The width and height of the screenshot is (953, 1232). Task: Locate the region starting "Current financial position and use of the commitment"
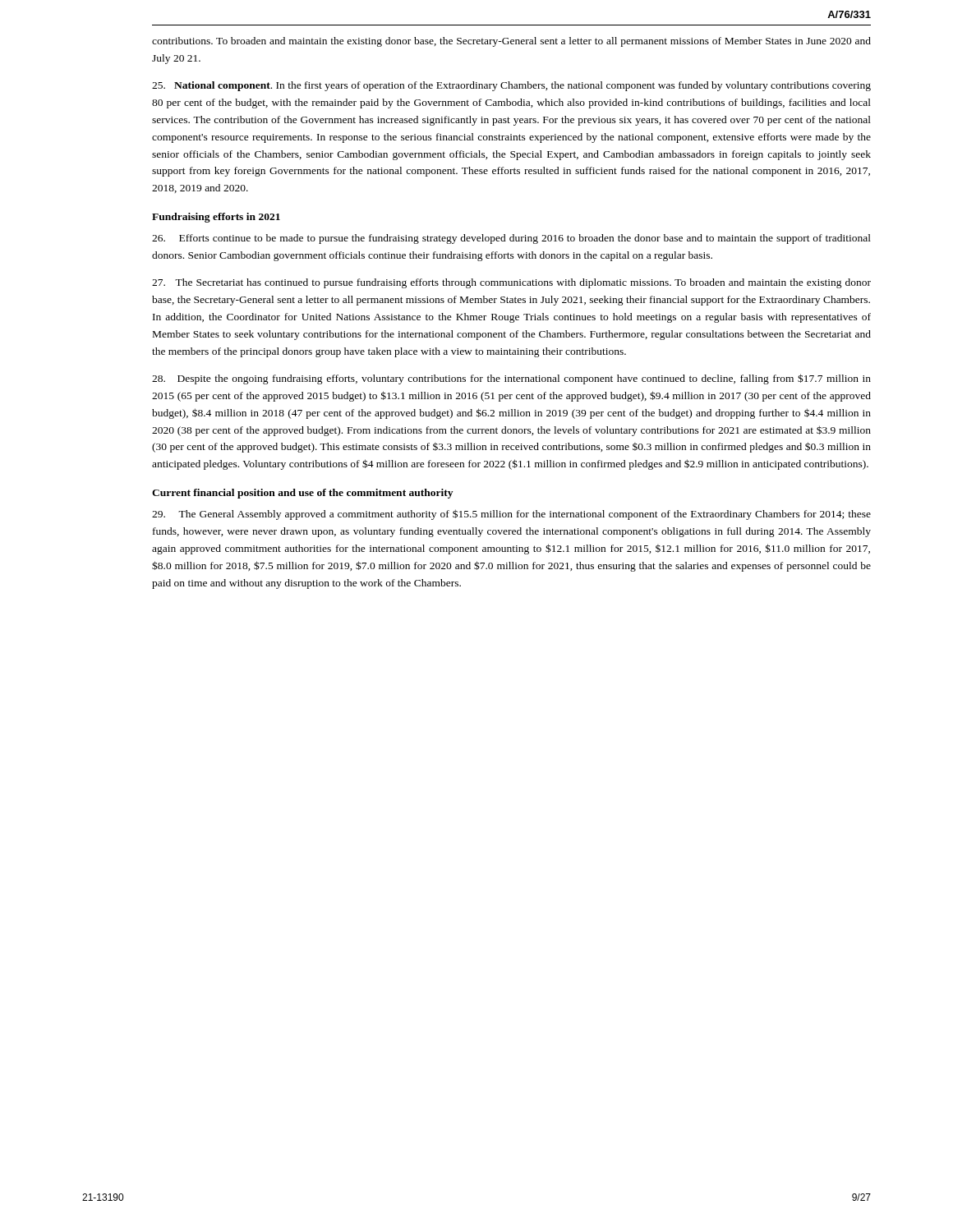point(303,493)
